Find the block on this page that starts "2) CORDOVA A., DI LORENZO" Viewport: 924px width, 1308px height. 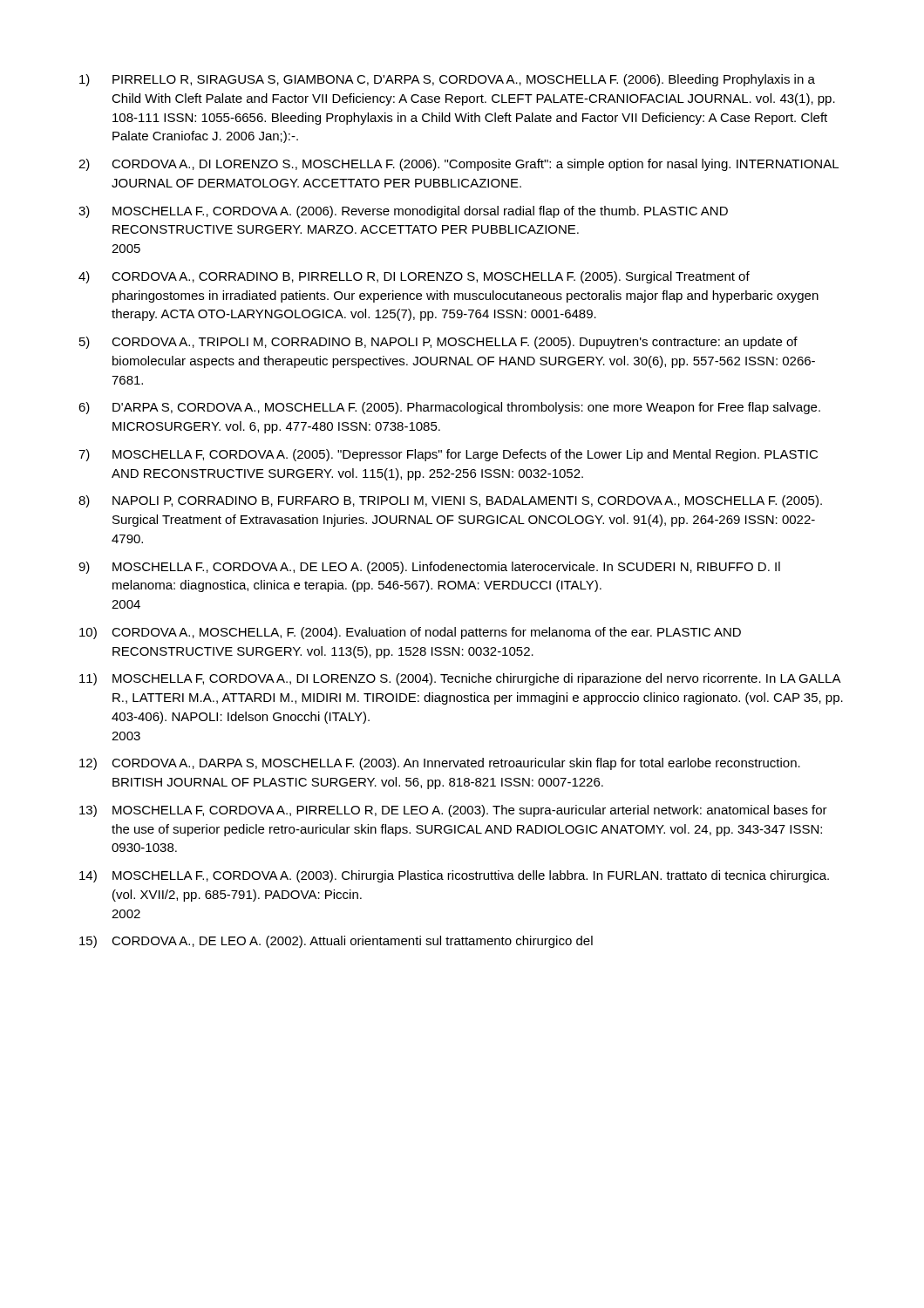(x=462, y=173)
